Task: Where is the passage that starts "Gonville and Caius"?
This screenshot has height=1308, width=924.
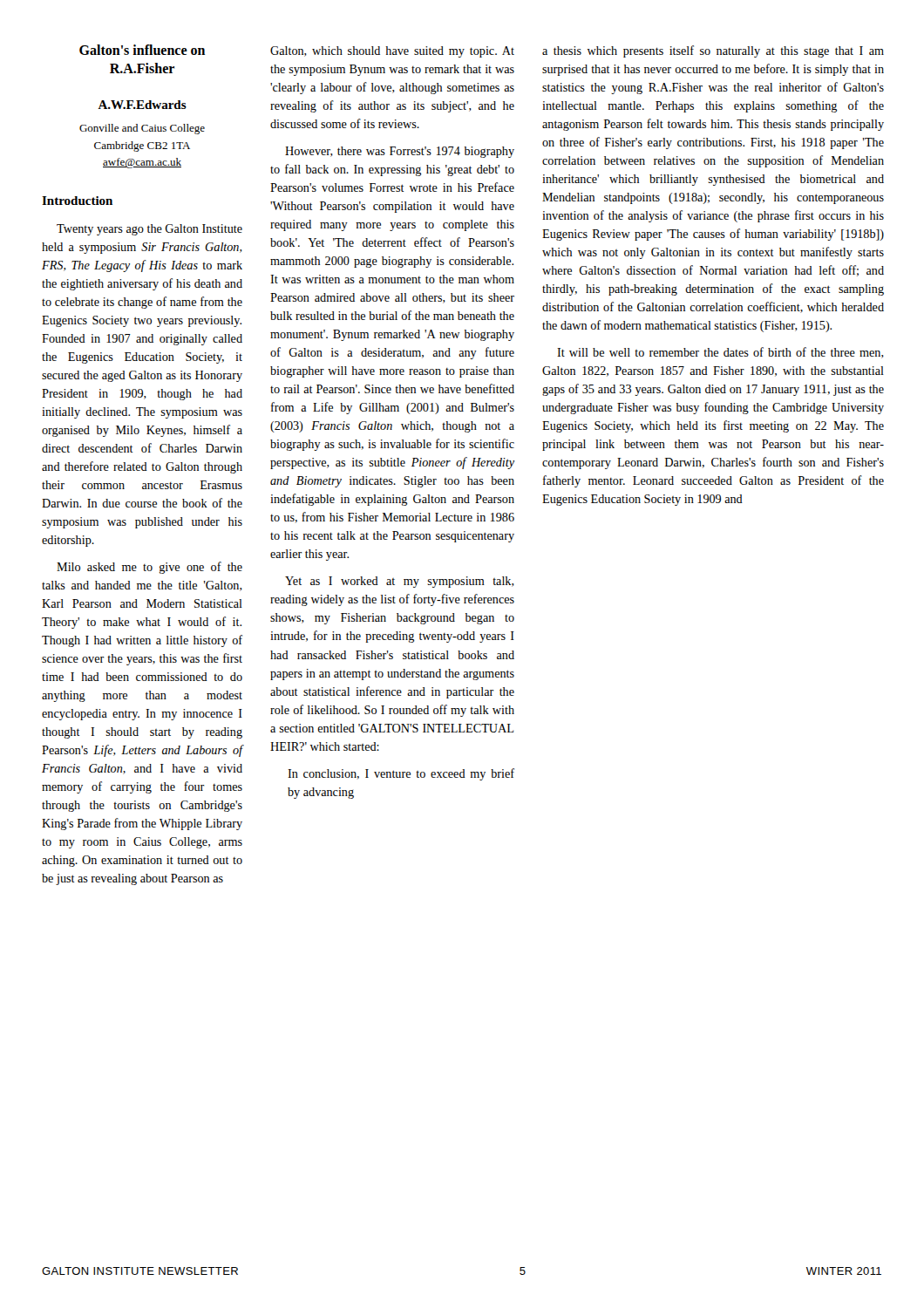Action: pyautogui.click(x=142, y=145)
